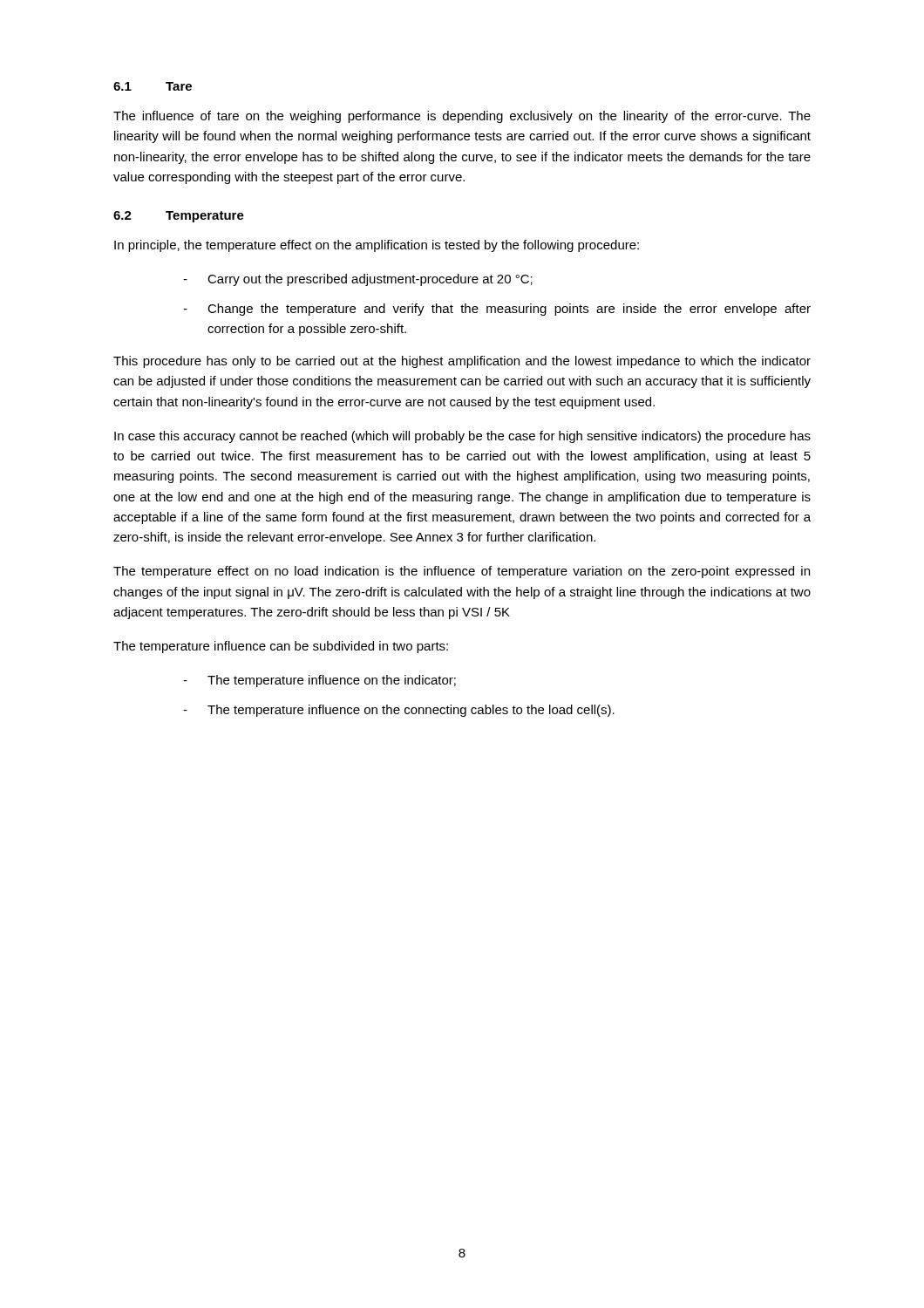Click the passage that begins "- Carry out the prescribed"
This screenshot has height=1308, width=924.
click(497, 279)
